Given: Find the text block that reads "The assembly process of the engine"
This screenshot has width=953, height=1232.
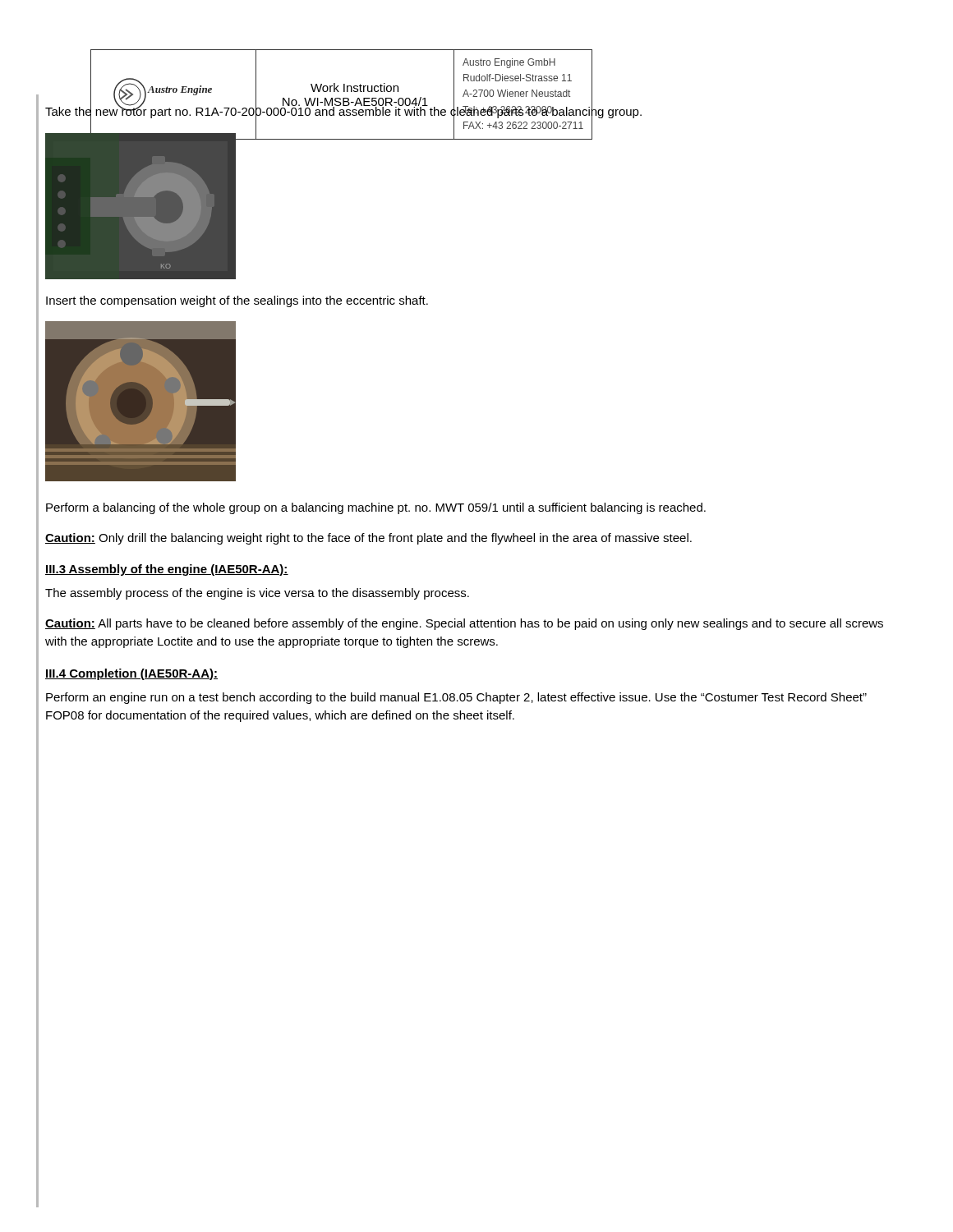Looking at the screenshot, I should (x=258, y=593).
